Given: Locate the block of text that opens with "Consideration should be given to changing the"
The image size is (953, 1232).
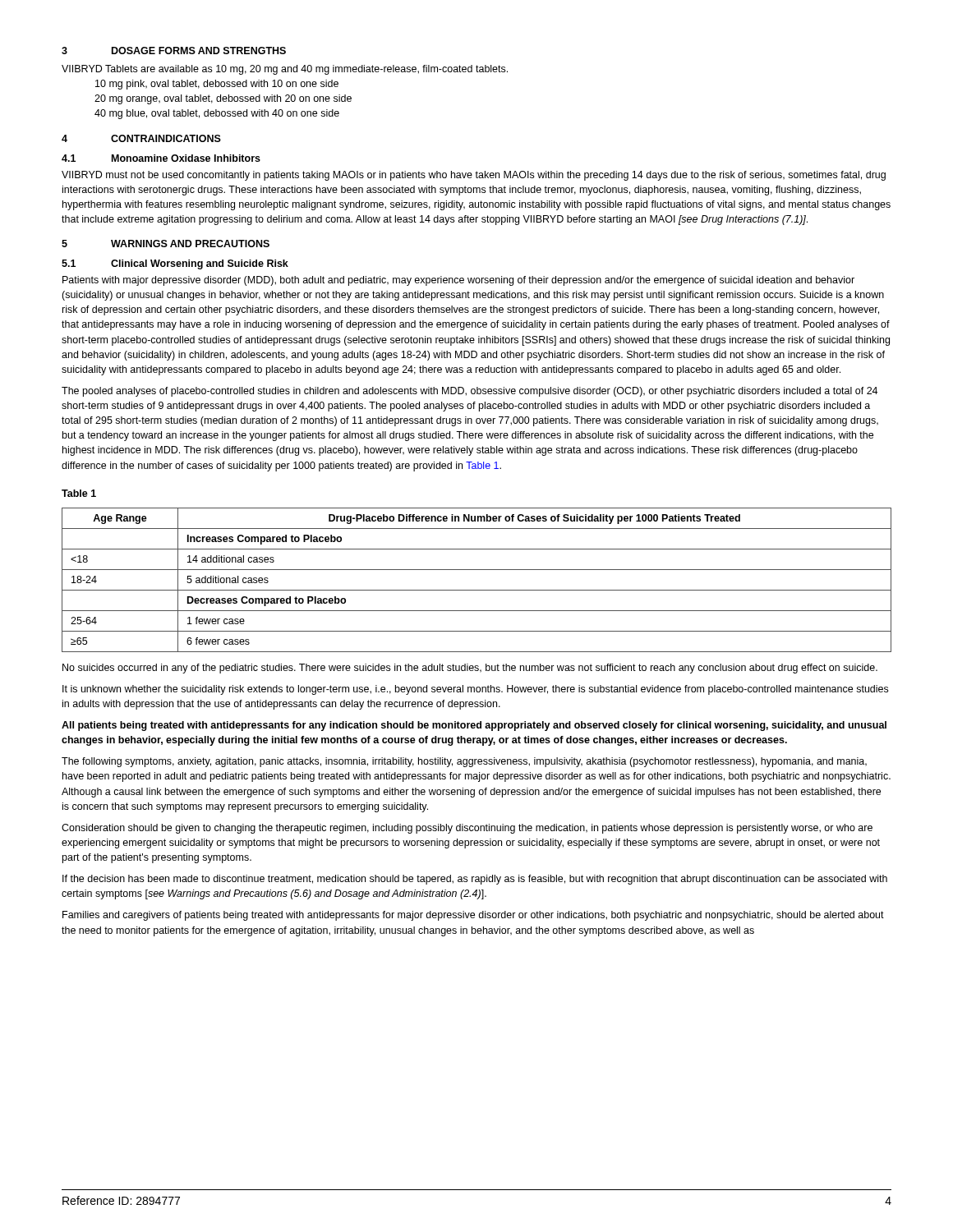Looking at the screenshot, I should (x=471, y=843).
